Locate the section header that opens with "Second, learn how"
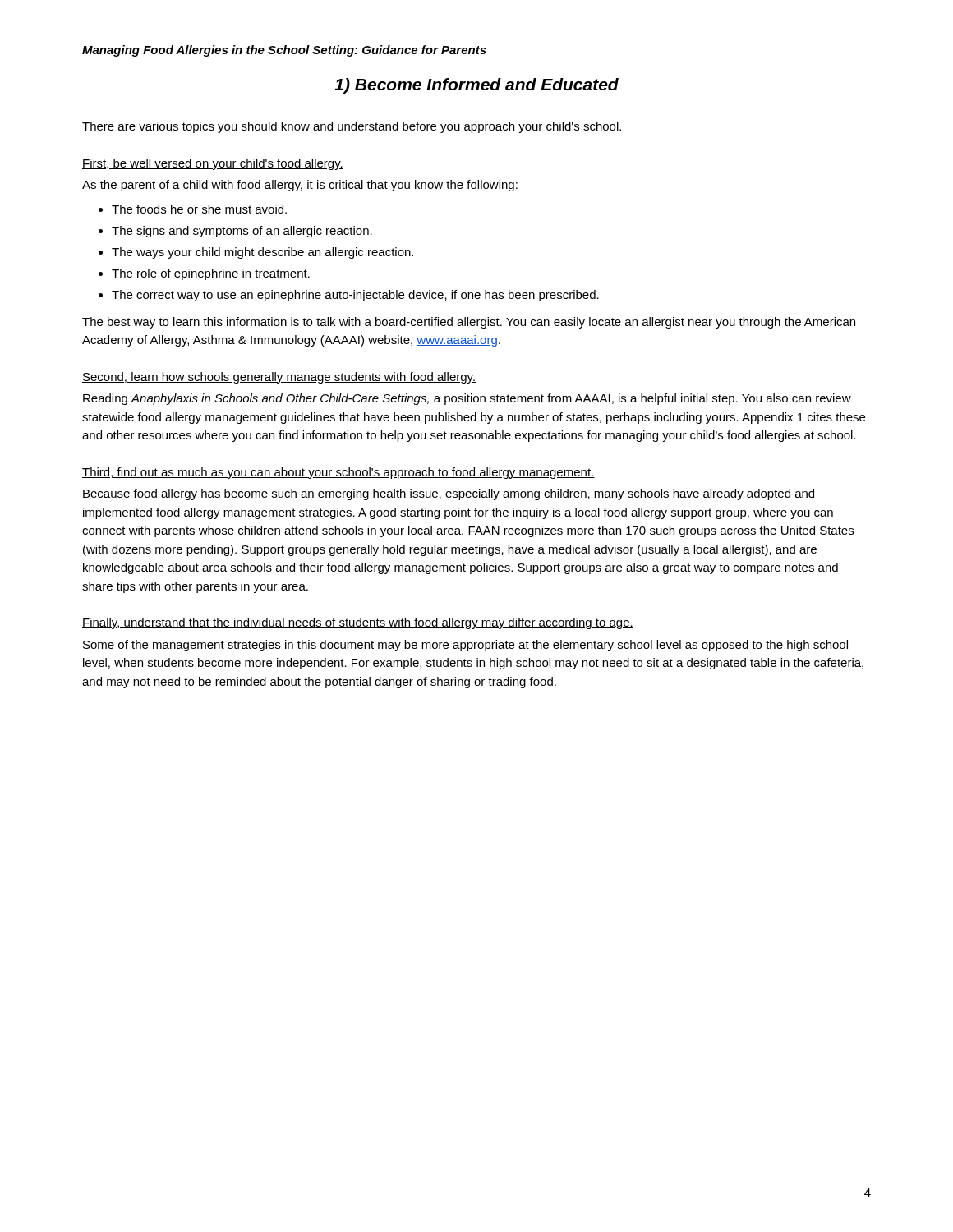953x1232 pixels. coord(279,376)
